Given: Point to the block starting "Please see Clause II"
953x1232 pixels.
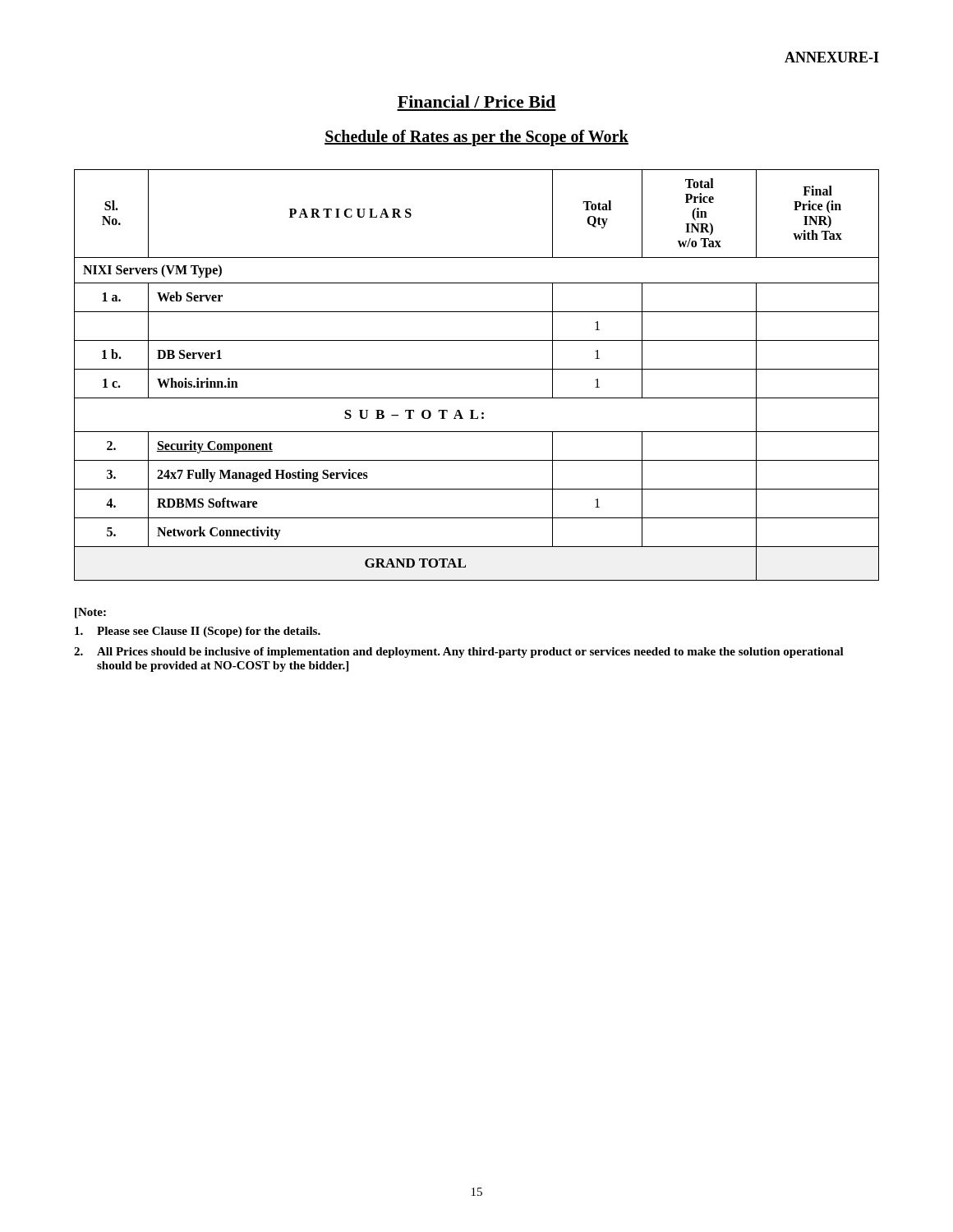Looking at the screenshot, I should [197, 631].
